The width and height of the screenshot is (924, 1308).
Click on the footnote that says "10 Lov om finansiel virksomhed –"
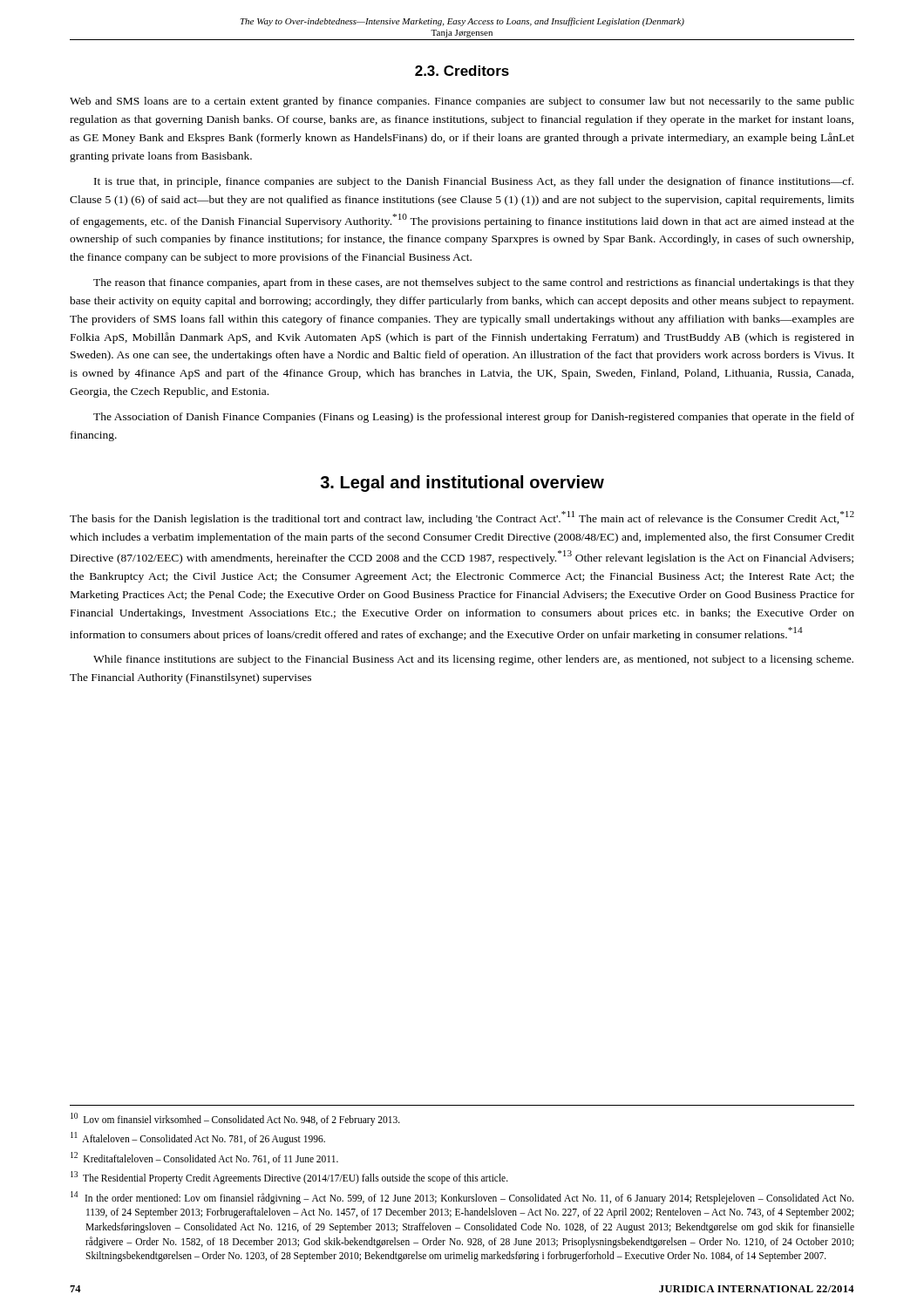coord(235,1118)
